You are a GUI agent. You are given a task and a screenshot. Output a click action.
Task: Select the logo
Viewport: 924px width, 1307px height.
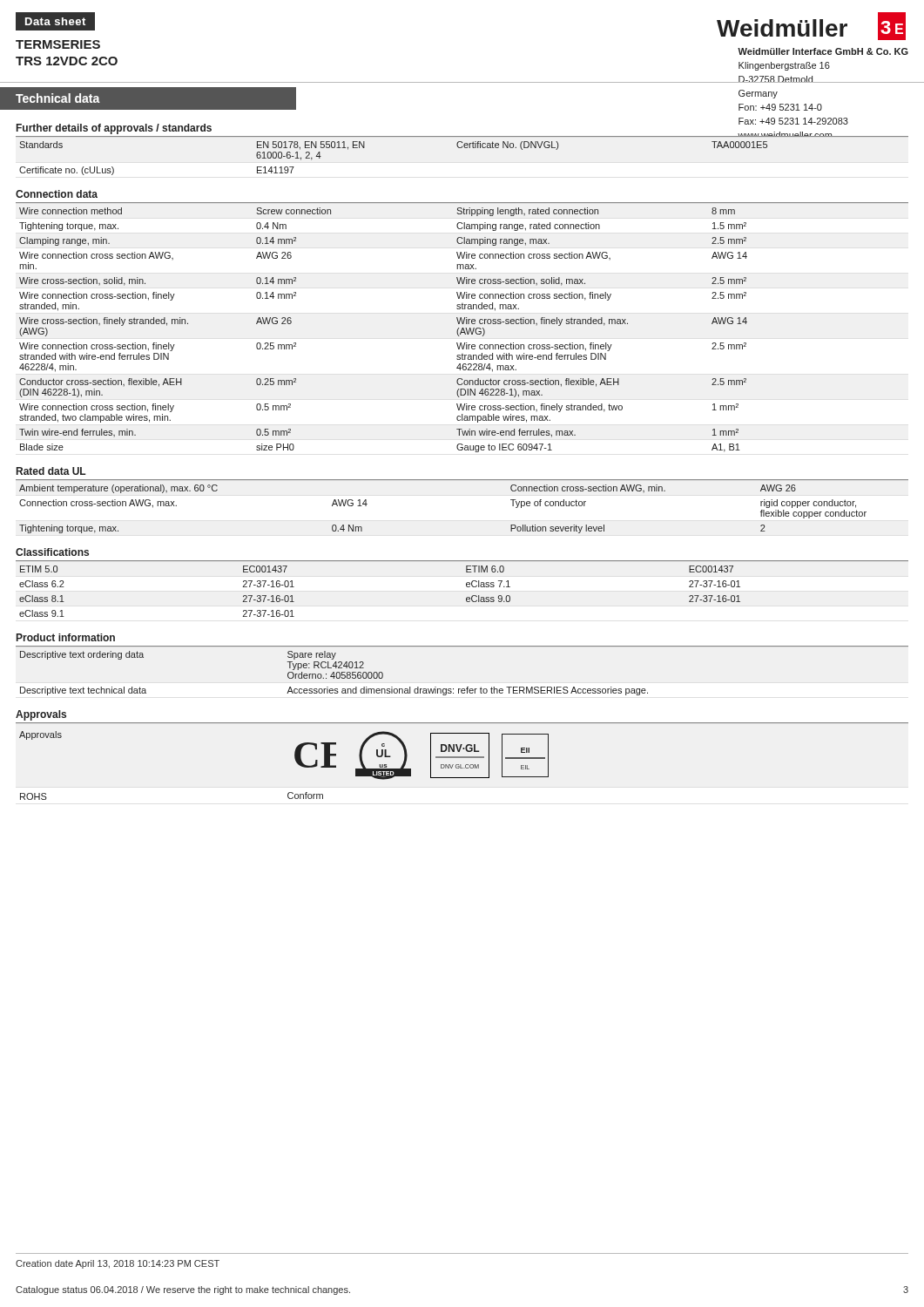813,28
